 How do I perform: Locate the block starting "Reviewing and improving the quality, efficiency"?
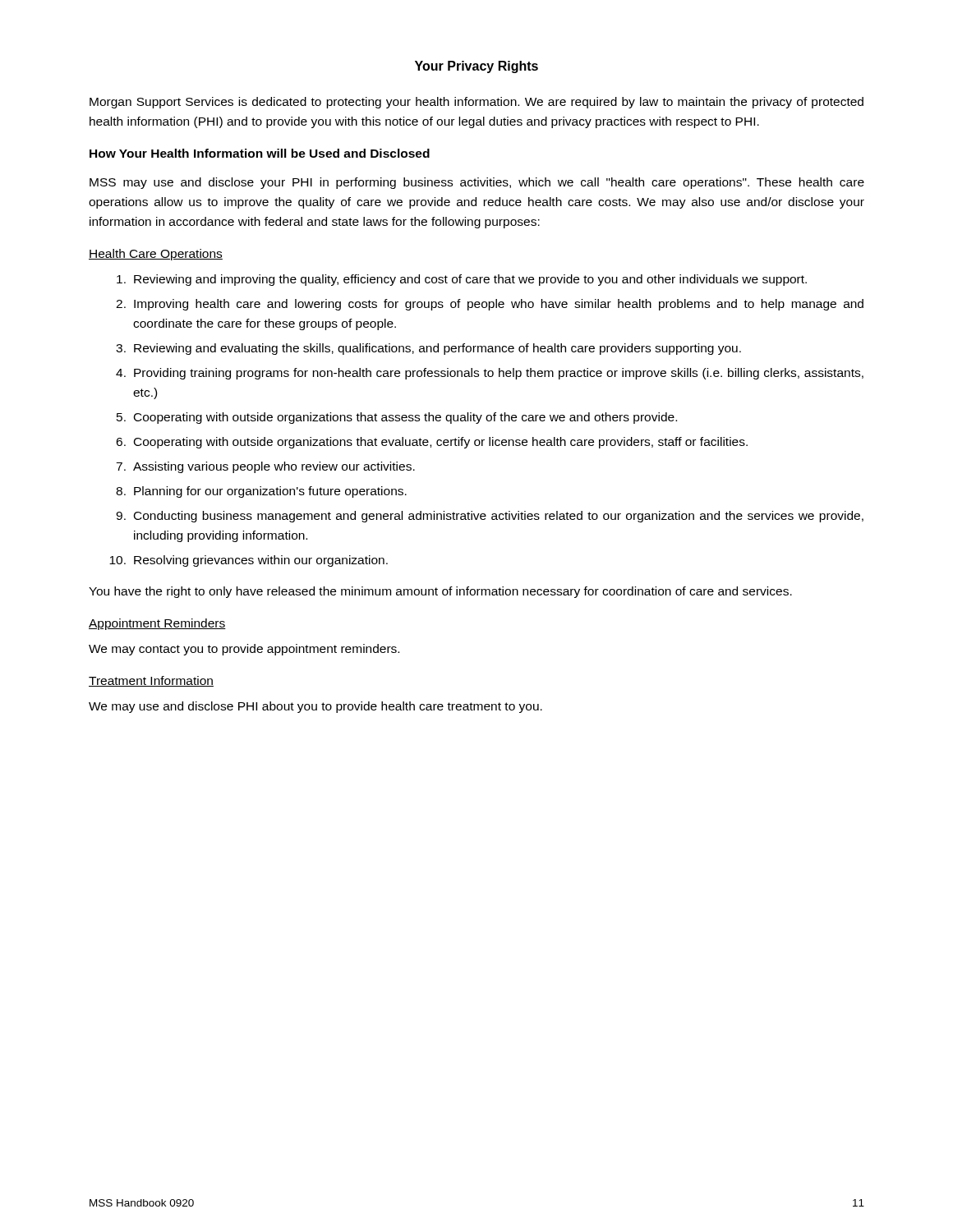coord(476,279)
